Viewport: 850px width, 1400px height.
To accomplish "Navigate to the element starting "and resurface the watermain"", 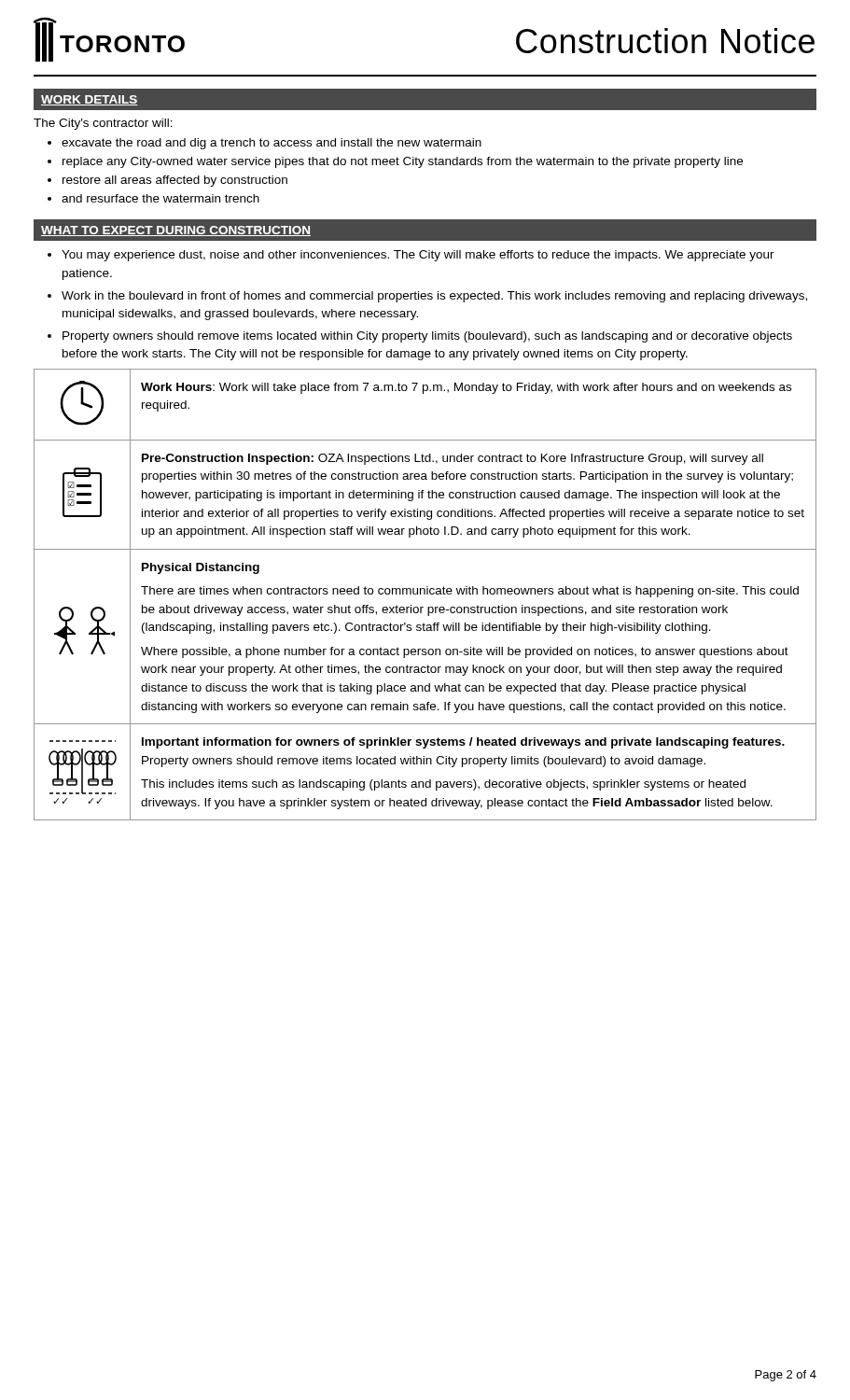I will [161, 198].
